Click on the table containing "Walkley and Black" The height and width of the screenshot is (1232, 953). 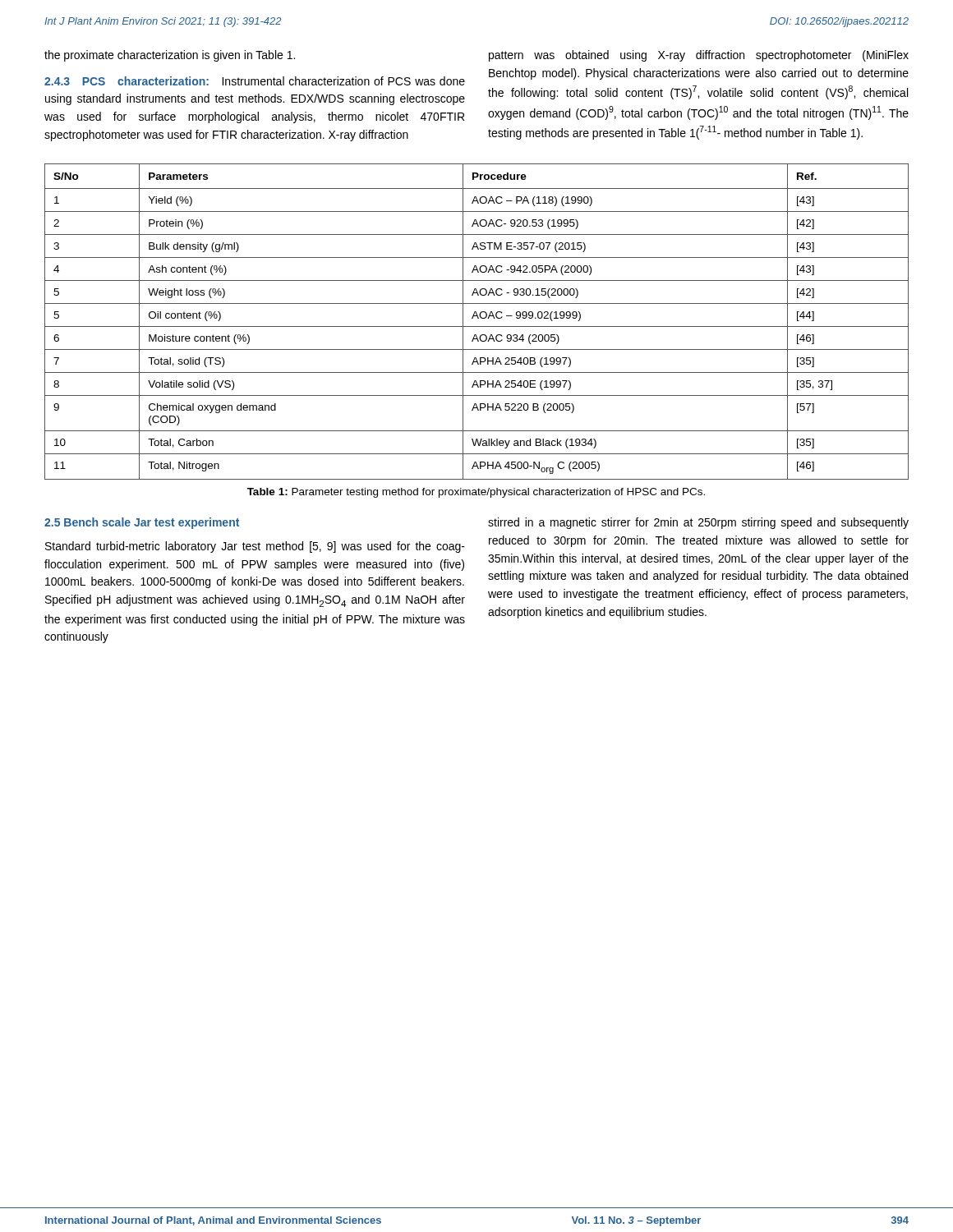coord(476,322)
